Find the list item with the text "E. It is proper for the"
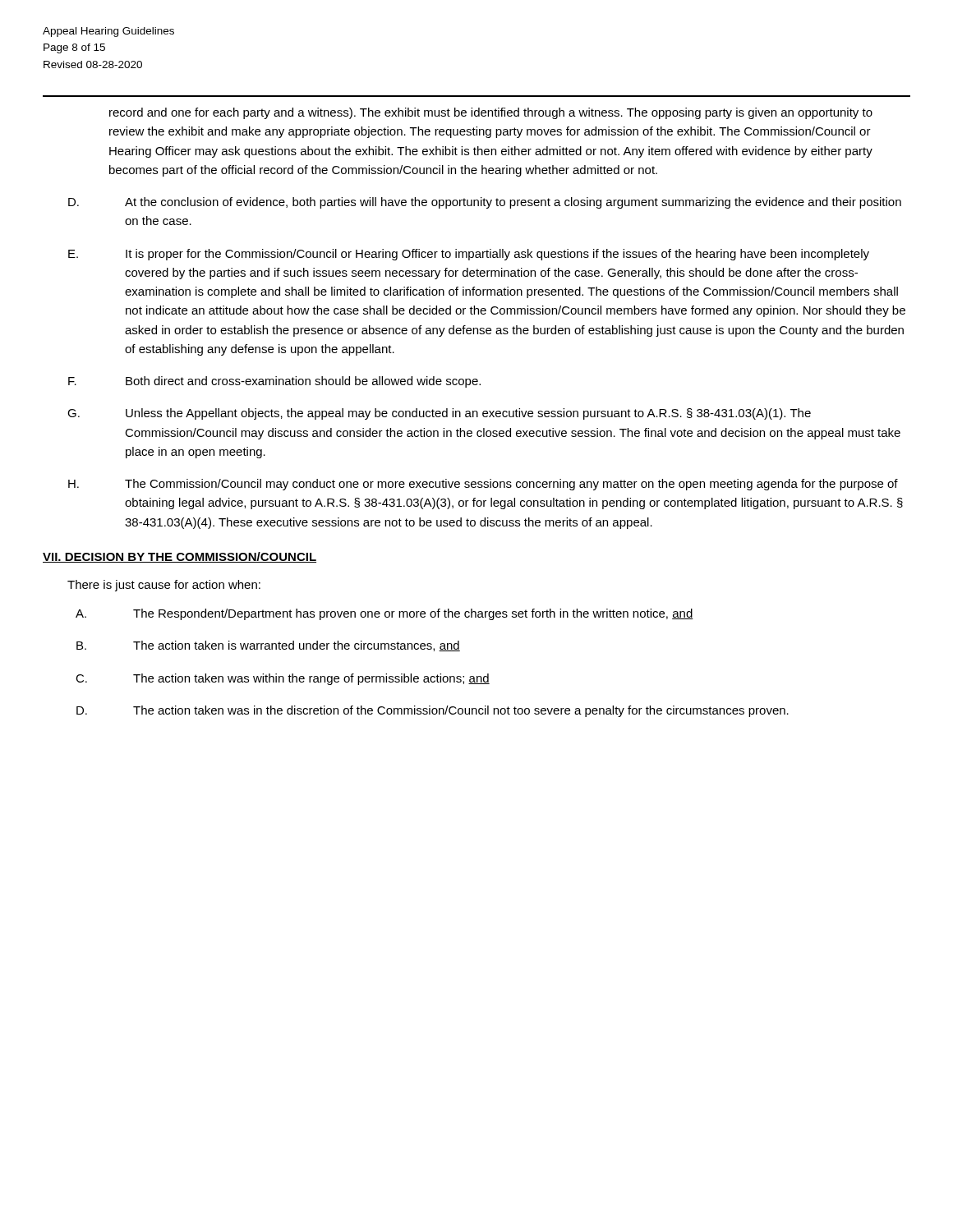The image size is (953, 1232). [476, 301]
